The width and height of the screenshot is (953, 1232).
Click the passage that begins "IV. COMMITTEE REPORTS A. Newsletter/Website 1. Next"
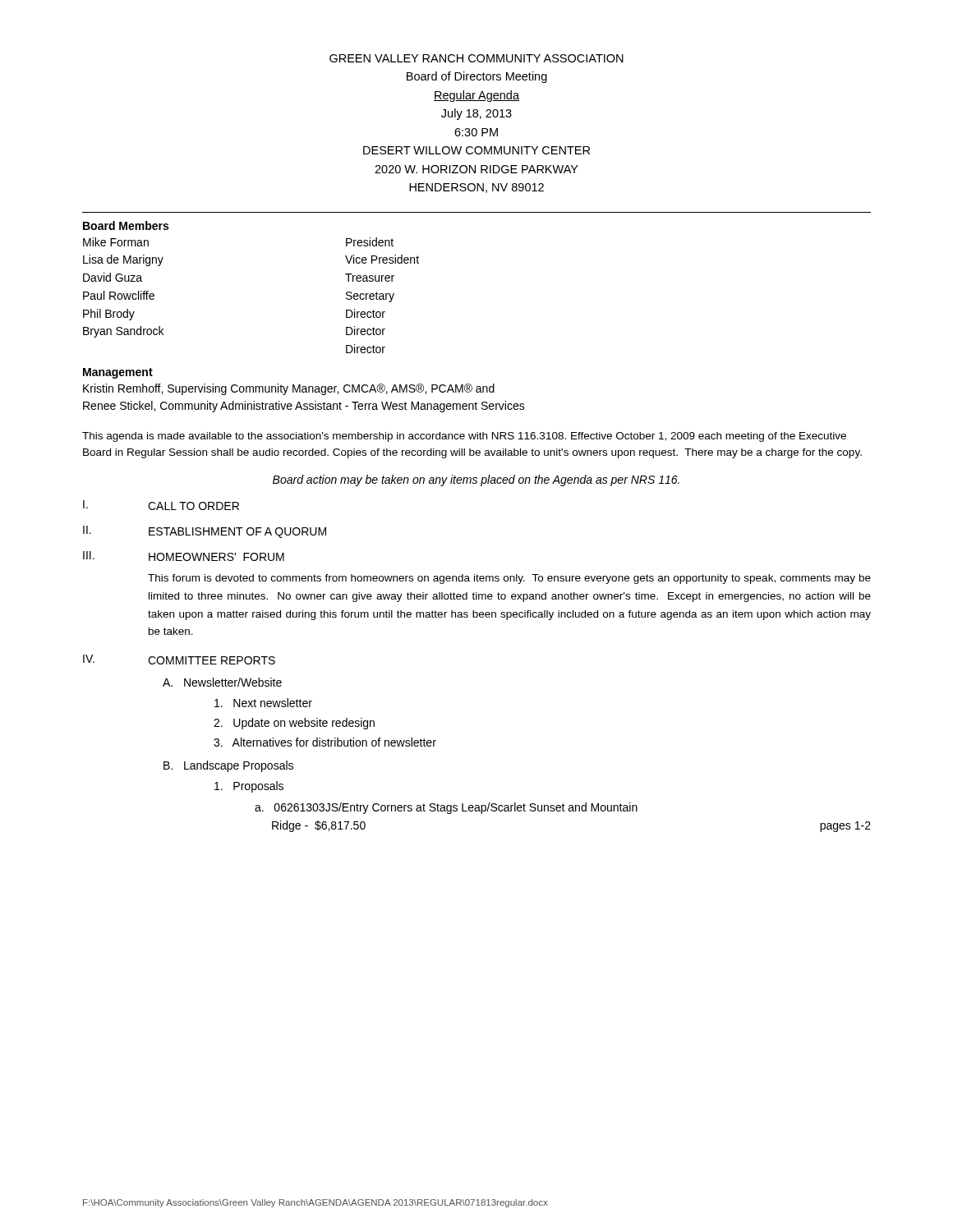[179, 660]
